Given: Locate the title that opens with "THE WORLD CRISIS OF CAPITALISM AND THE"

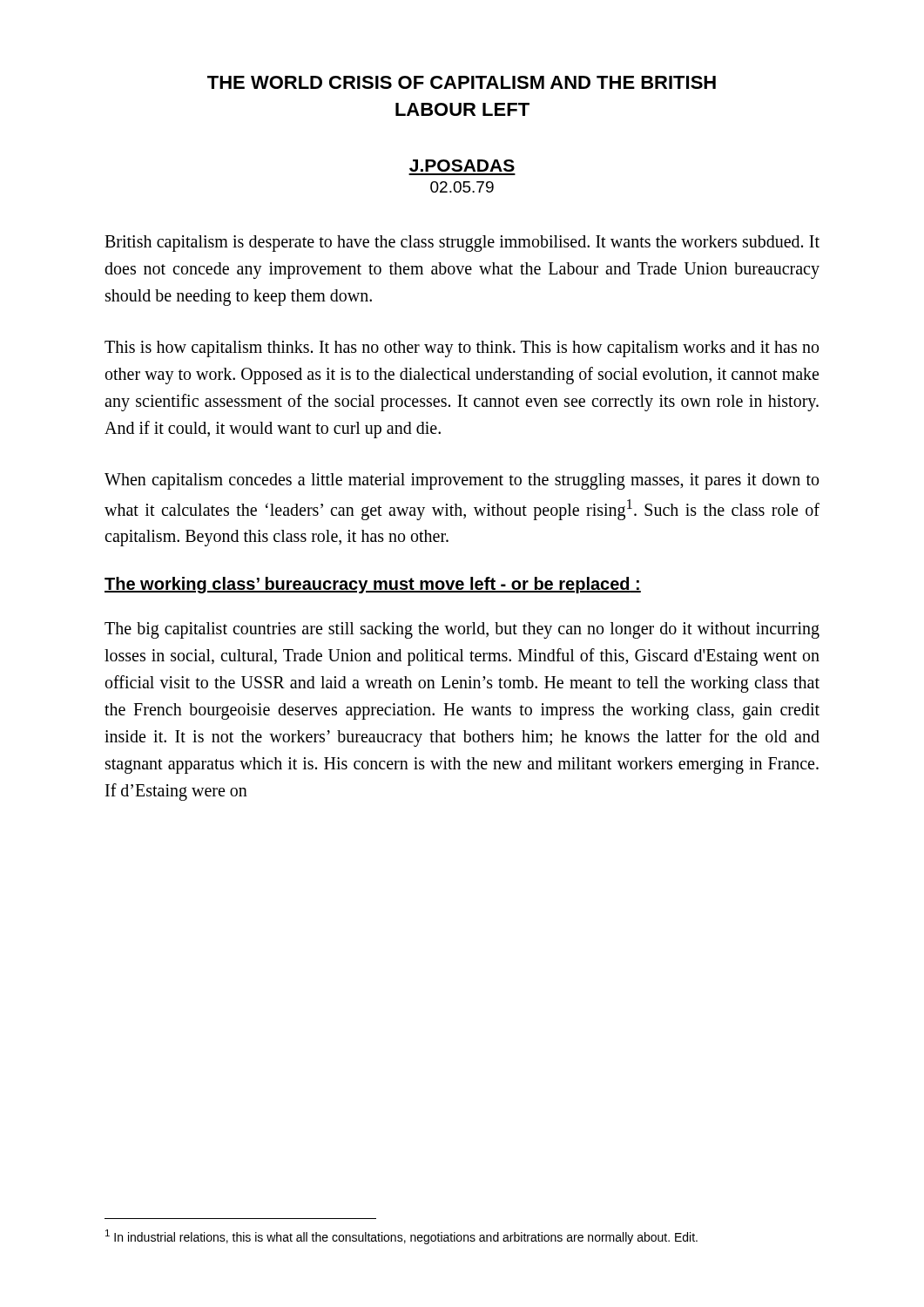Looking at the screenshot, I should click(462, 97).
